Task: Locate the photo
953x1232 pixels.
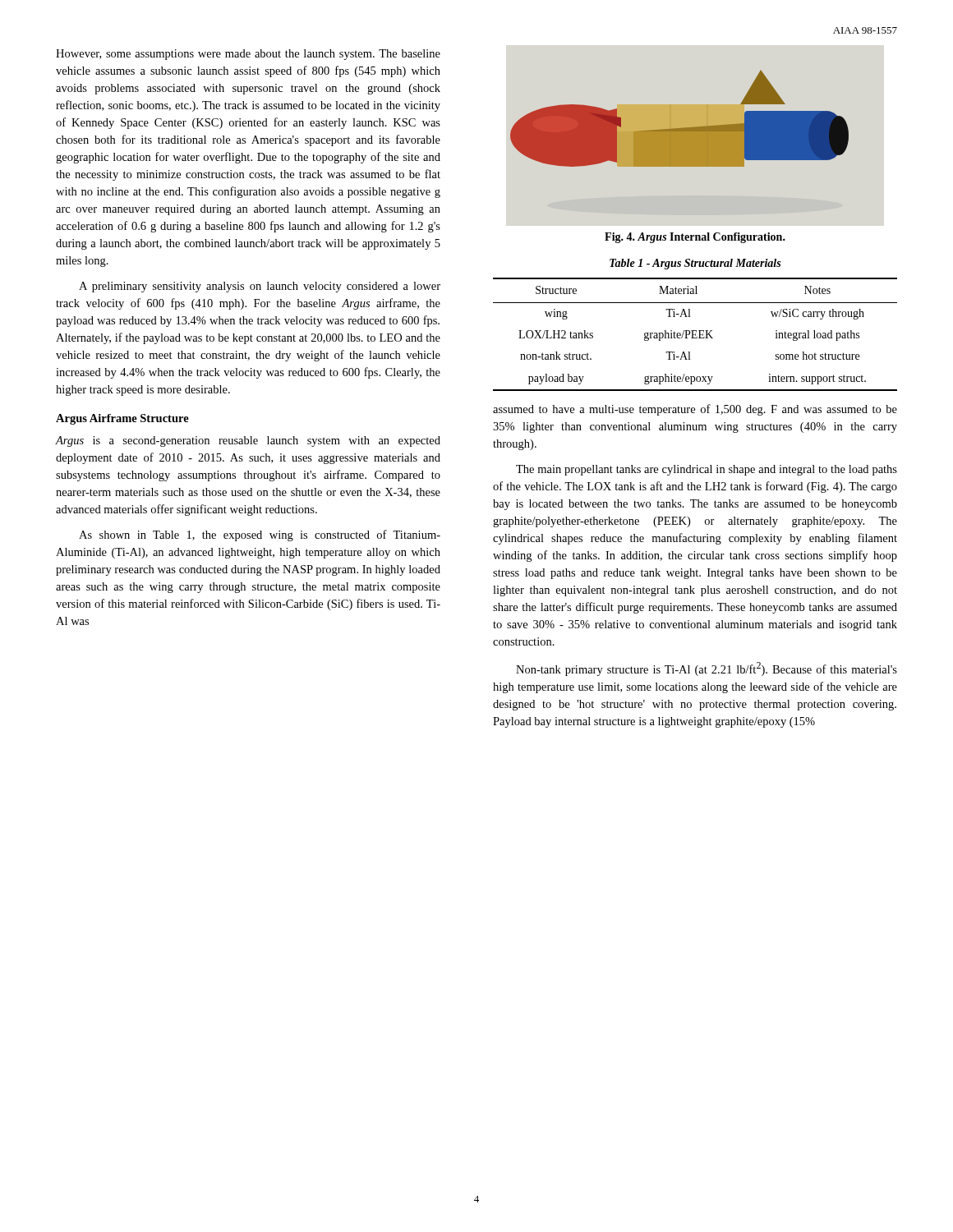Action: [x=695, y=136]
